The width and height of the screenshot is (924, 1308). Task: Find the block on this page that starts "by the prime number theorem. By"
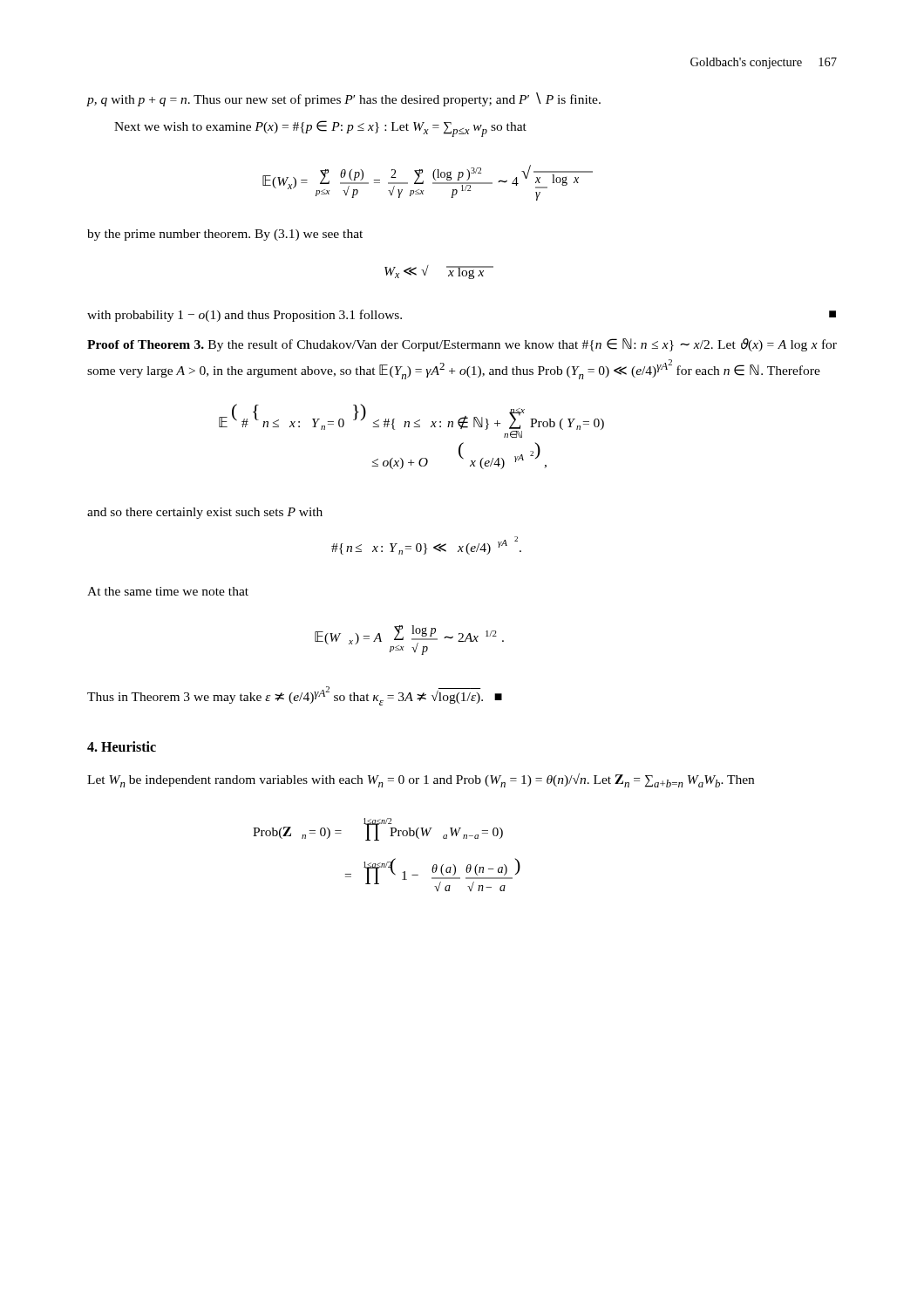coord(225,233)
